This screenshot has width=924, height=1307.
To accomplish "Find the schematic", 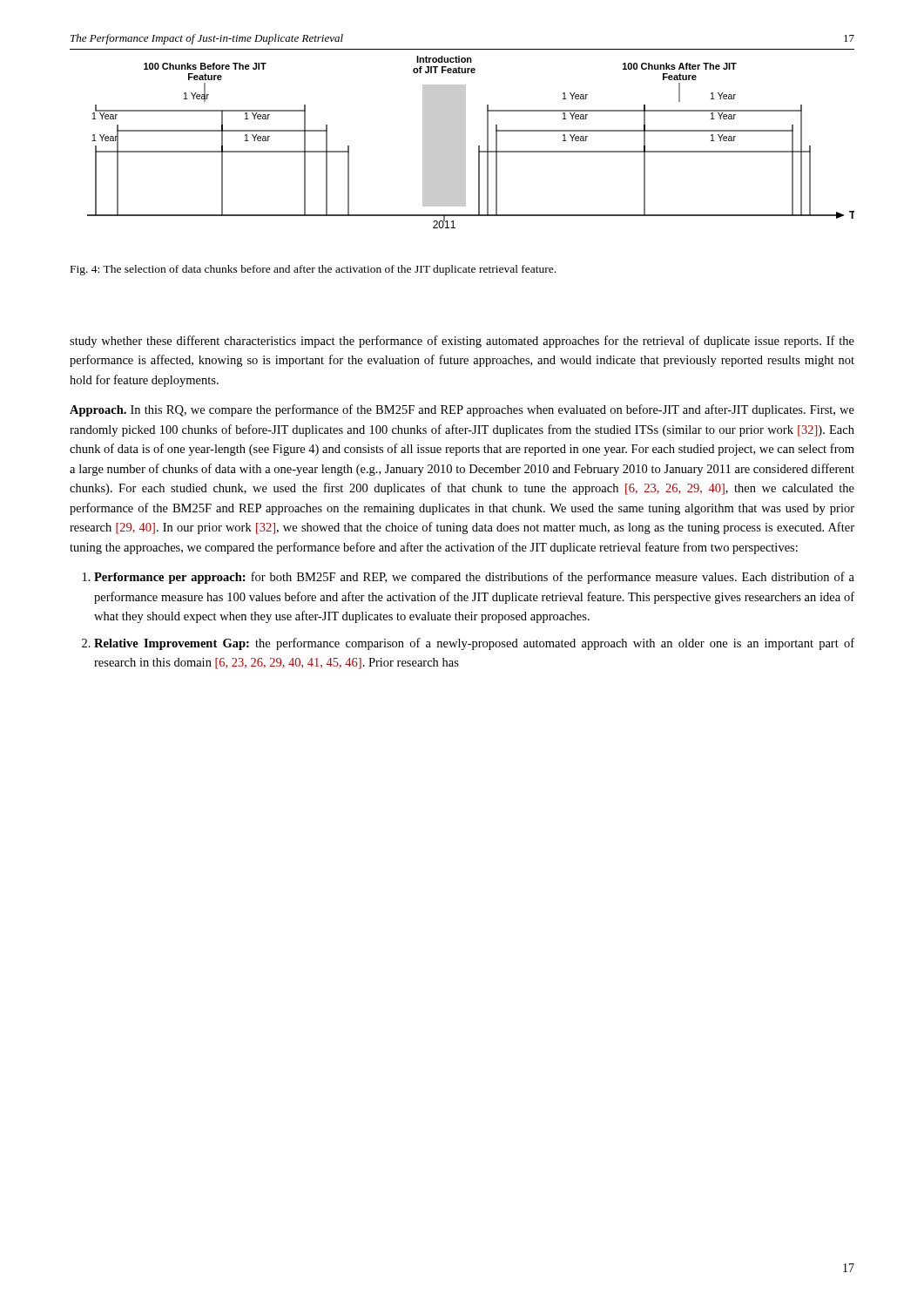I will [x=462, y=154].
